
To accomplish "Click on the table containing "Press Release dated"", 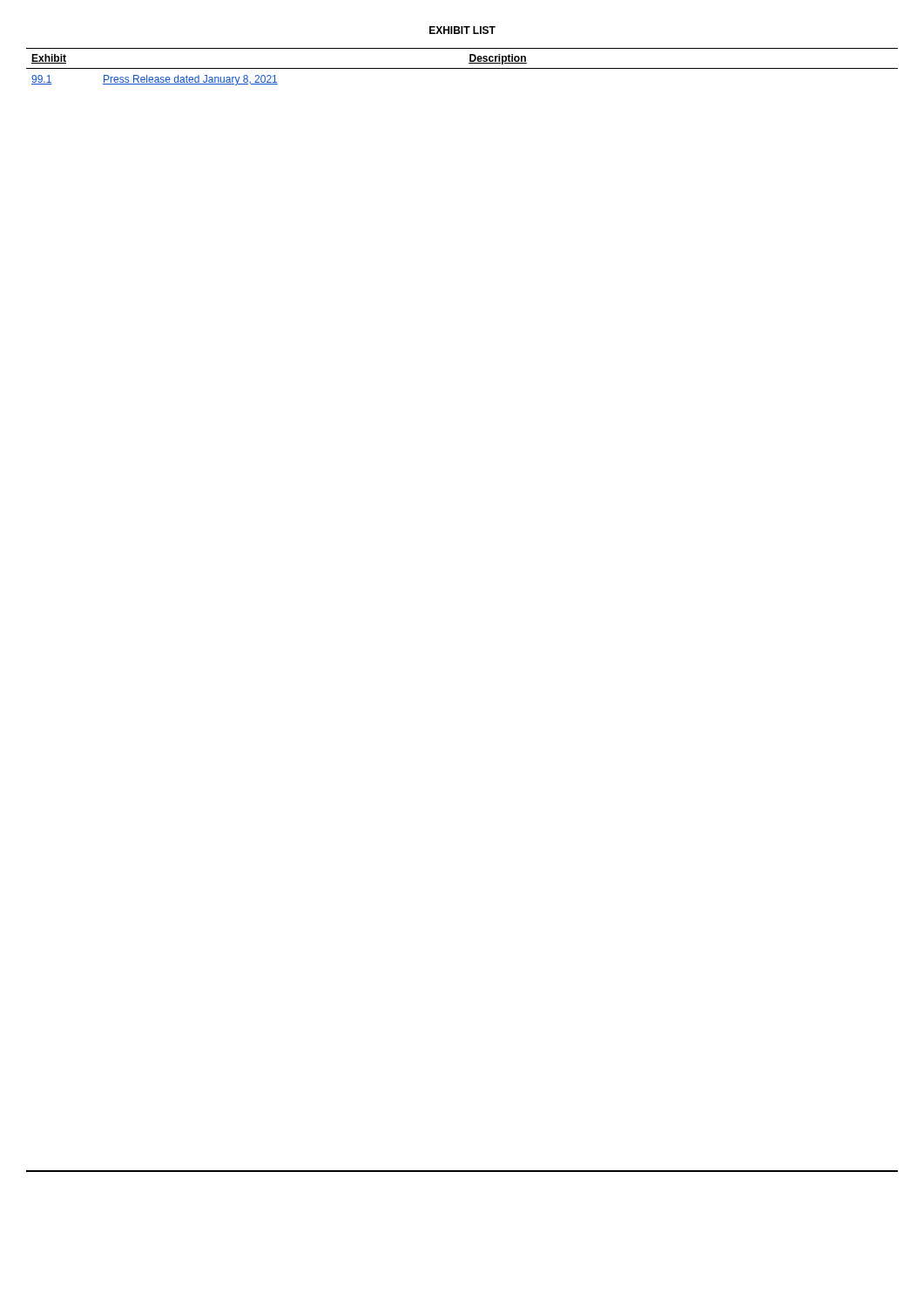I will [462, 69].
